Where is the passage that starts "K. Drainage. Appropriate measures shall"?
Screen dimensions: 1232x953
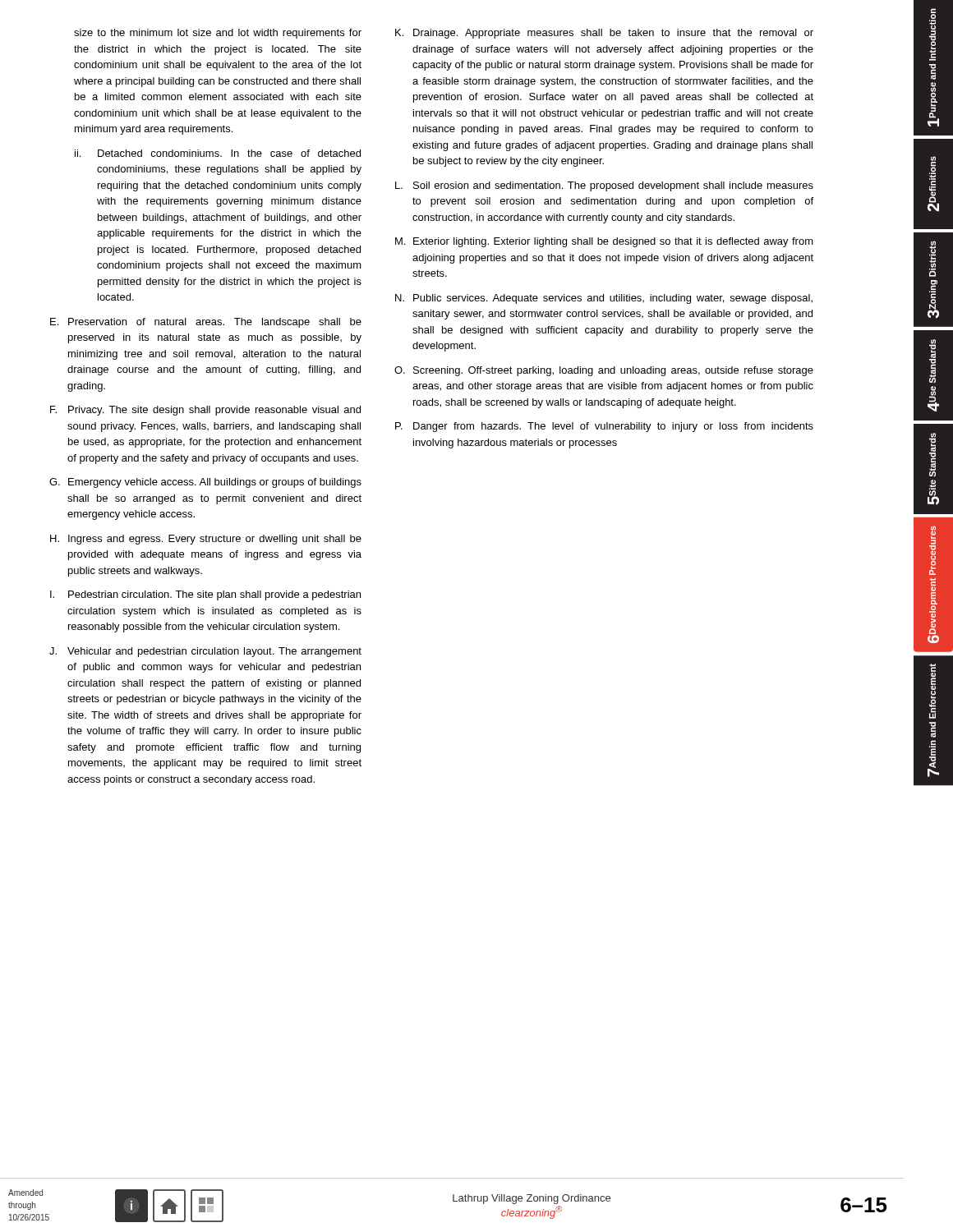[x=604, y=97]
